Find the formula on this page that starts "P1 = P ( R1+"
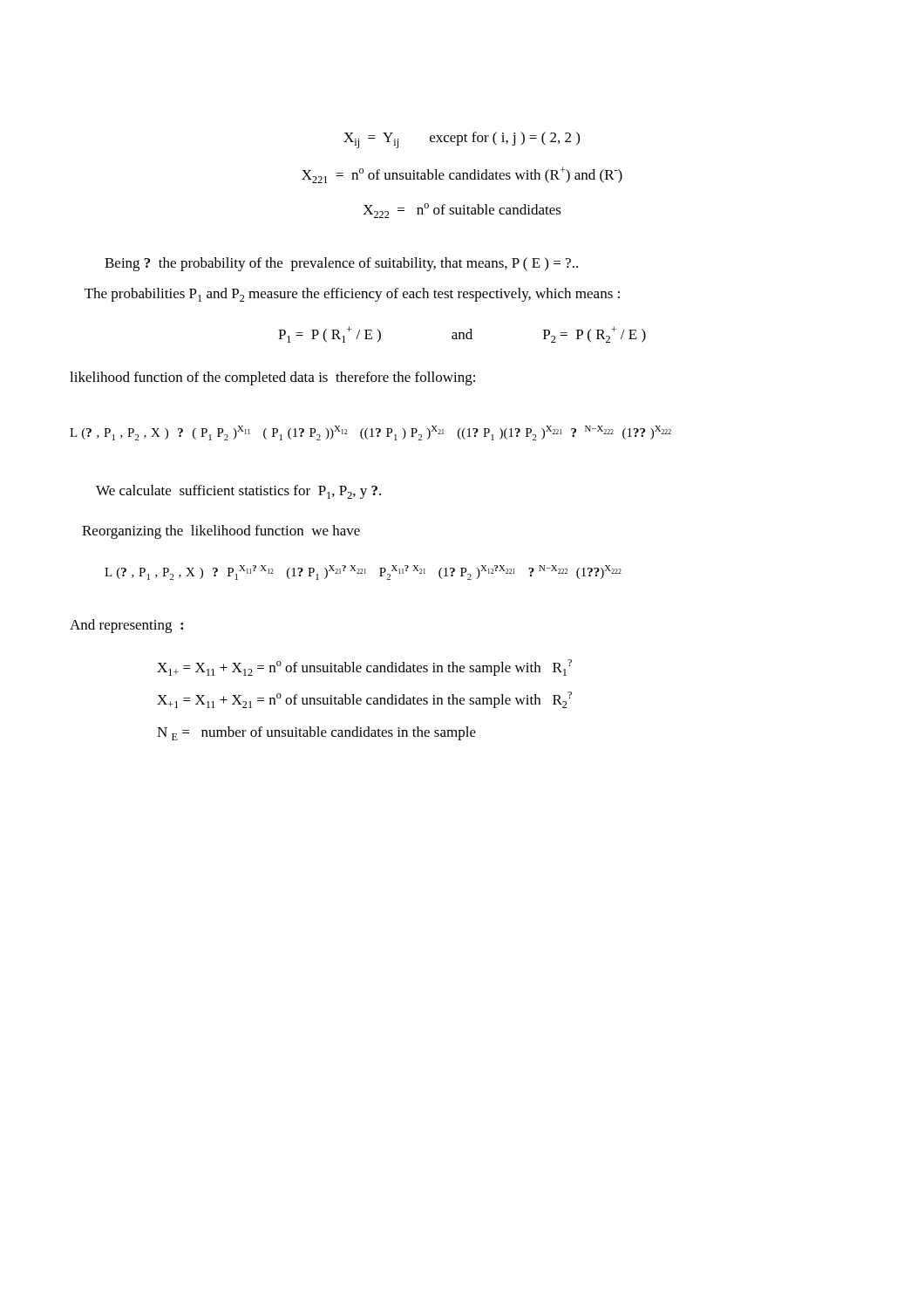Screen dimensions: 1308x924 (462, 335)
